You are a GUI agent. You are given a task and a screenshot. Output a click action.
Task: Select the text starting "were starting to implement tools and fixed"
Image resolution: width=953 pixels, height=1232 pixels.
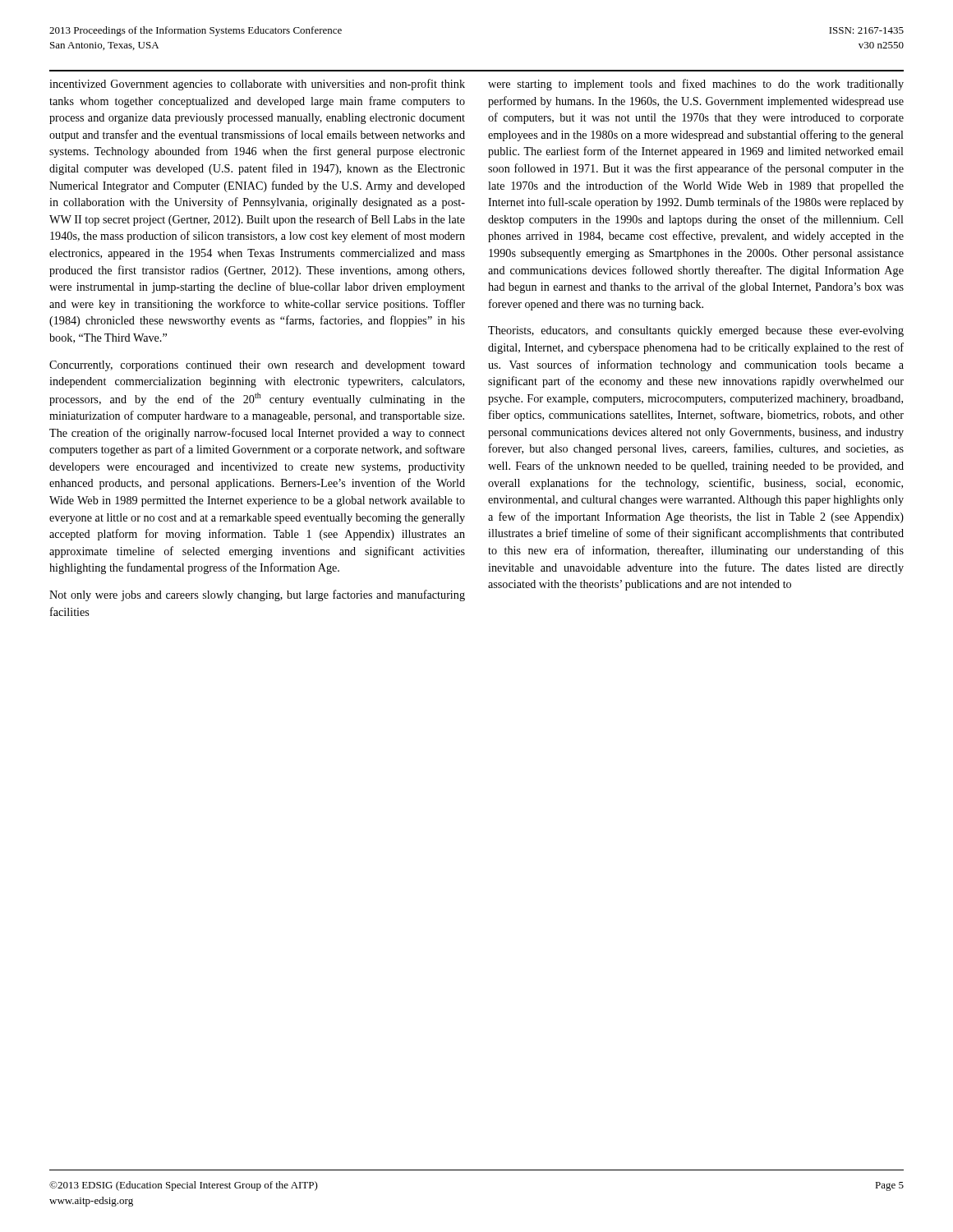[696, 194]
